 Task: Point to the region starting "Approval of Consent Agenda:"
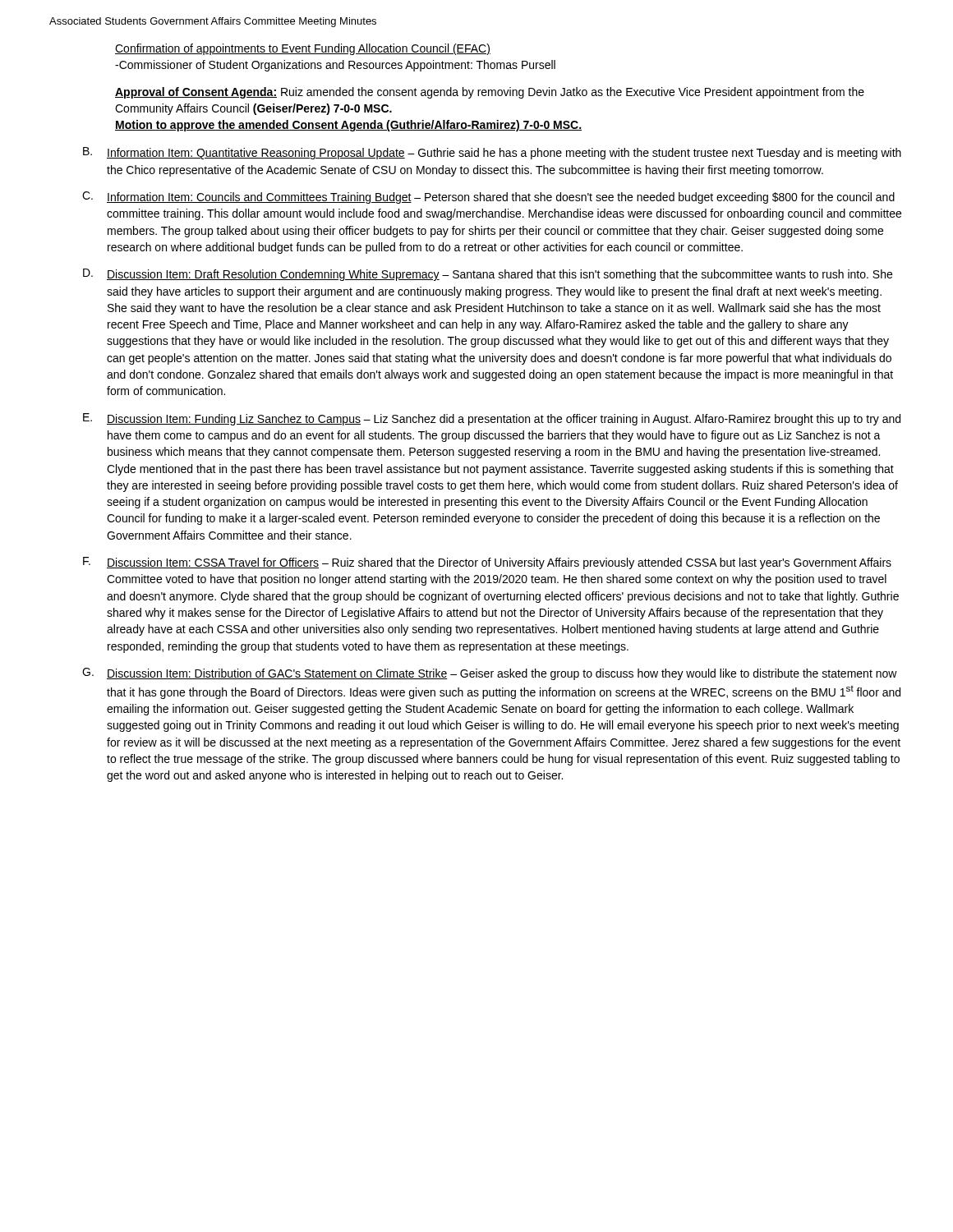tap(490, 93)
